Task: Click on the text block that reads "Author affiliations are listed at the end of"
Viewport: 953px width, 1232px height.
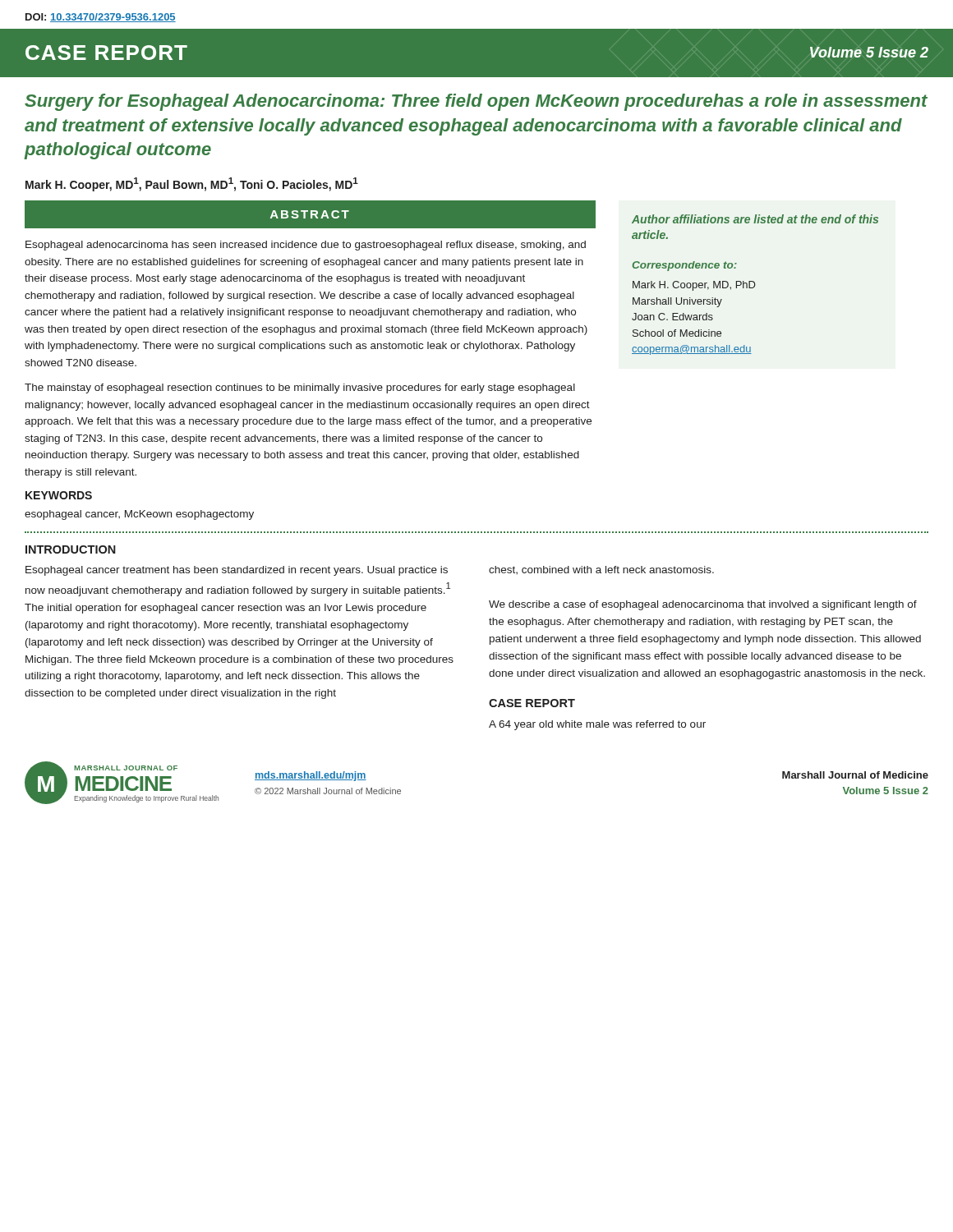Action: click(x=755, y=227)
